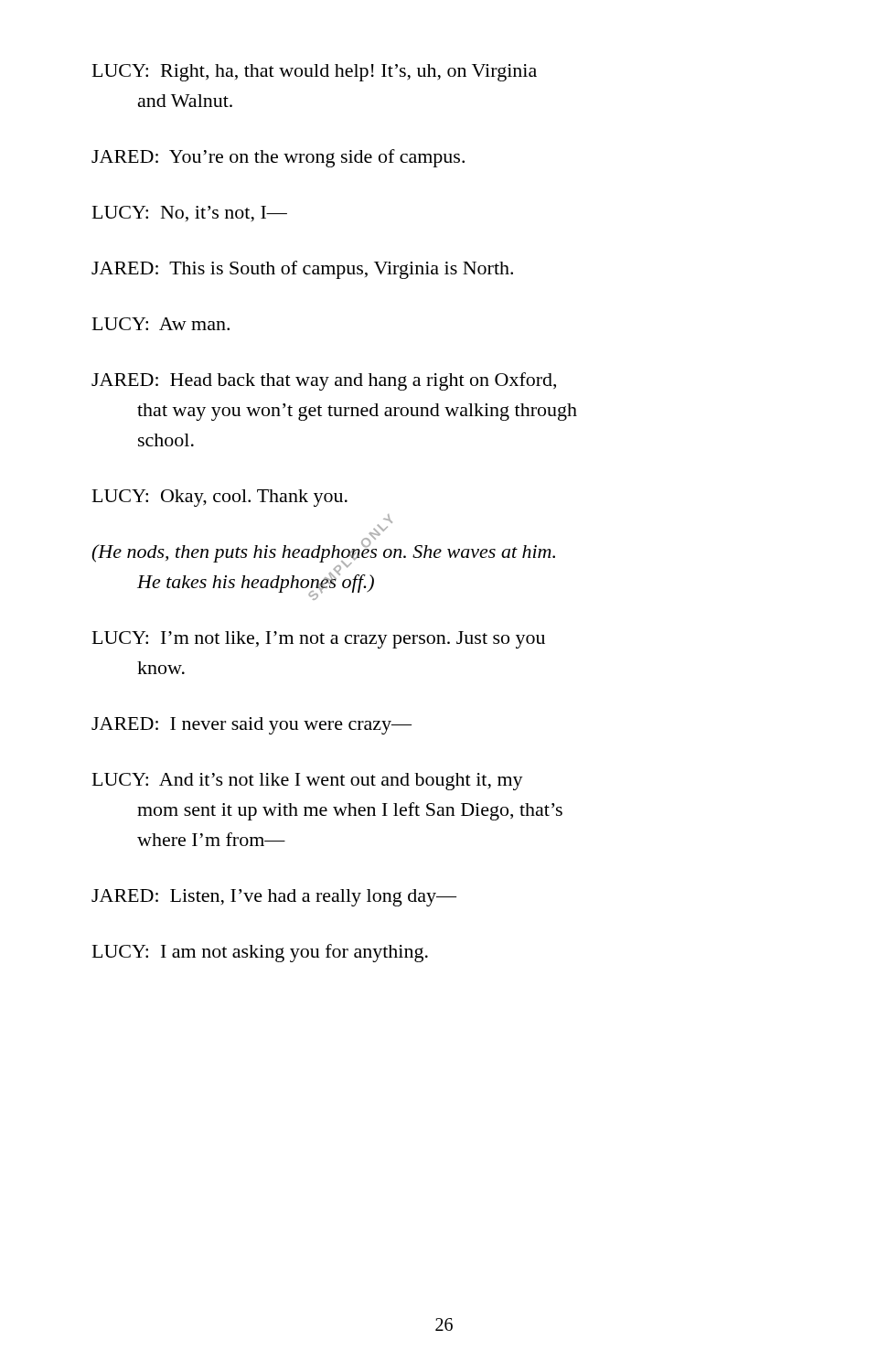
Task: Point to the text block starting "JARED: Head back that way and hang a"
Action: 334,409
